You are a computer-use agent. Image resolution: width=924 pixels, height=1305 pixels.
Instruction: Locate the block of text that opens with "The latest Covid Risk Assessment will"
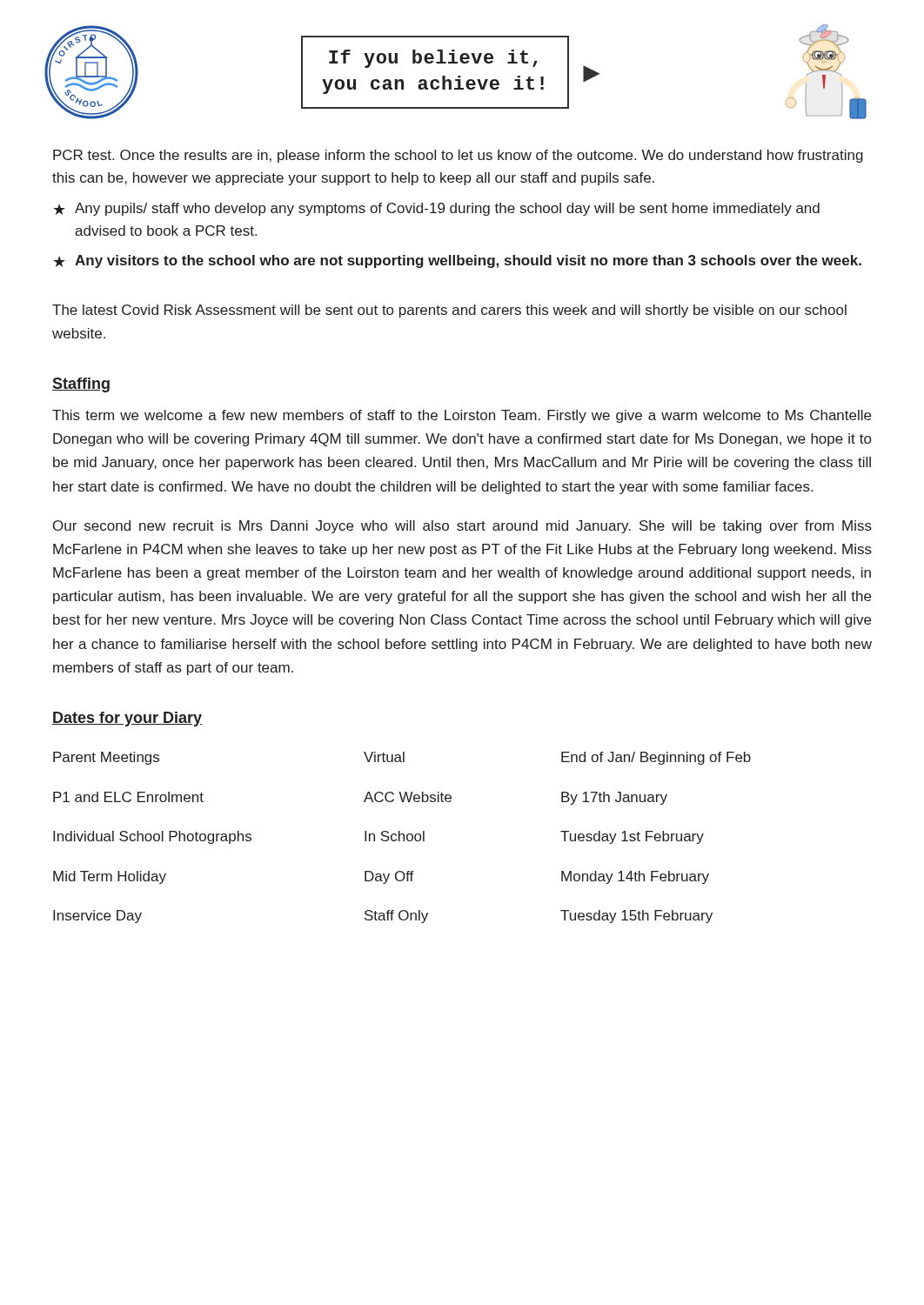coord(450,322)
